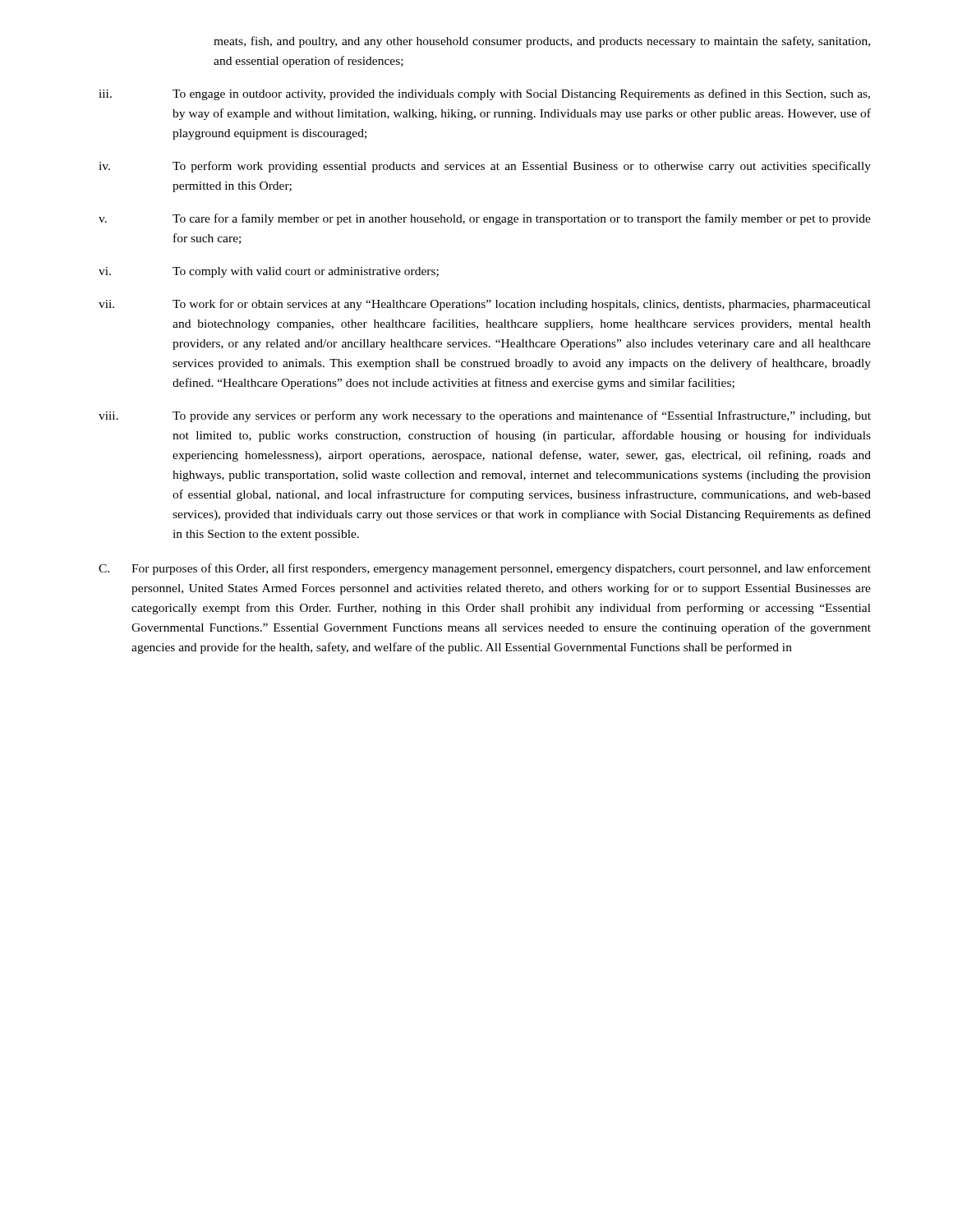953x1232 pixels.
Task: Click the passage that begins "vii. To work"
Action: tap(485, 343)
